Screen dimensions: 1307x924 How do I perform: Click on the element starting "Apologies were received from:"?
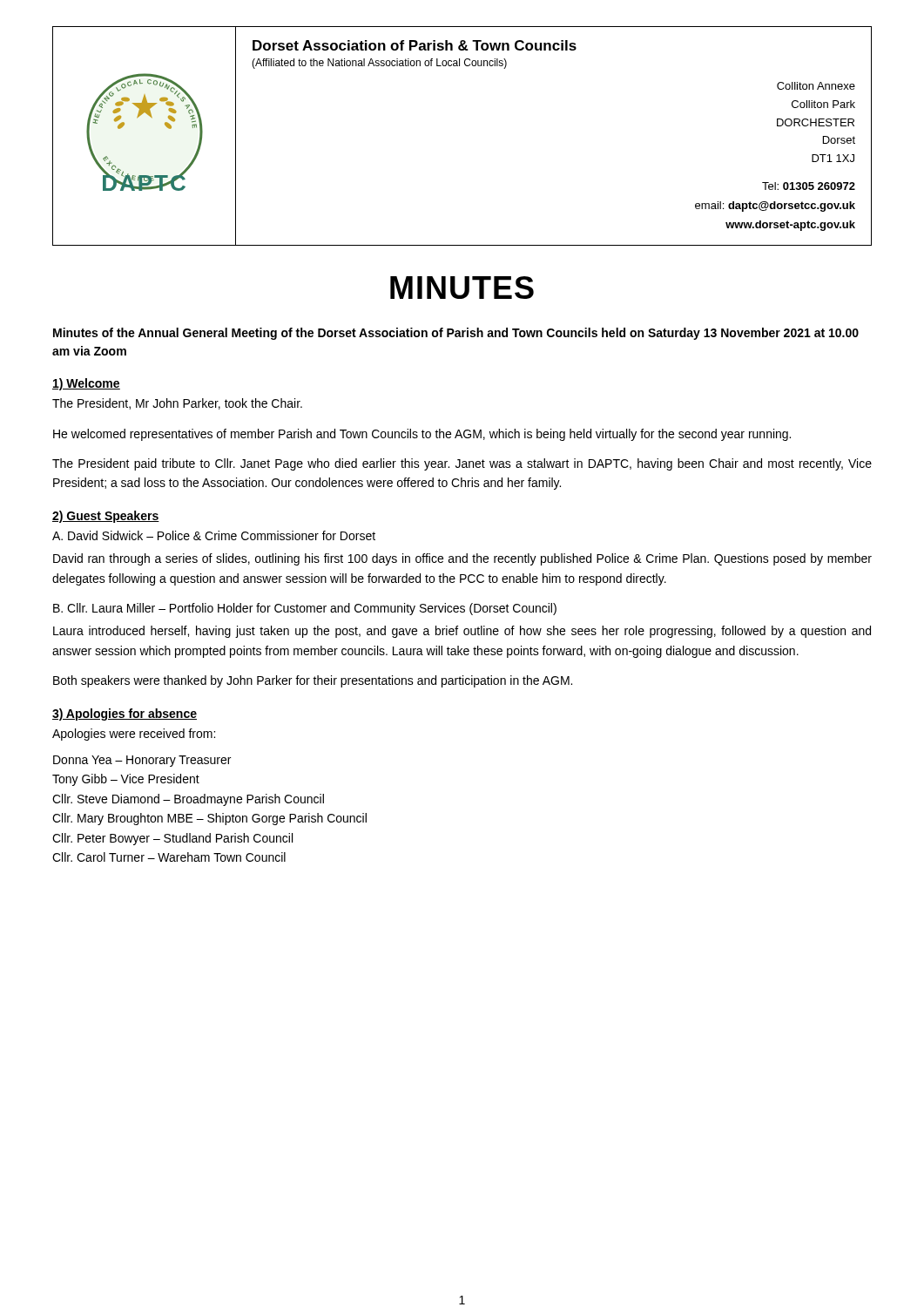pyautogui.click(x=134, y=733)
